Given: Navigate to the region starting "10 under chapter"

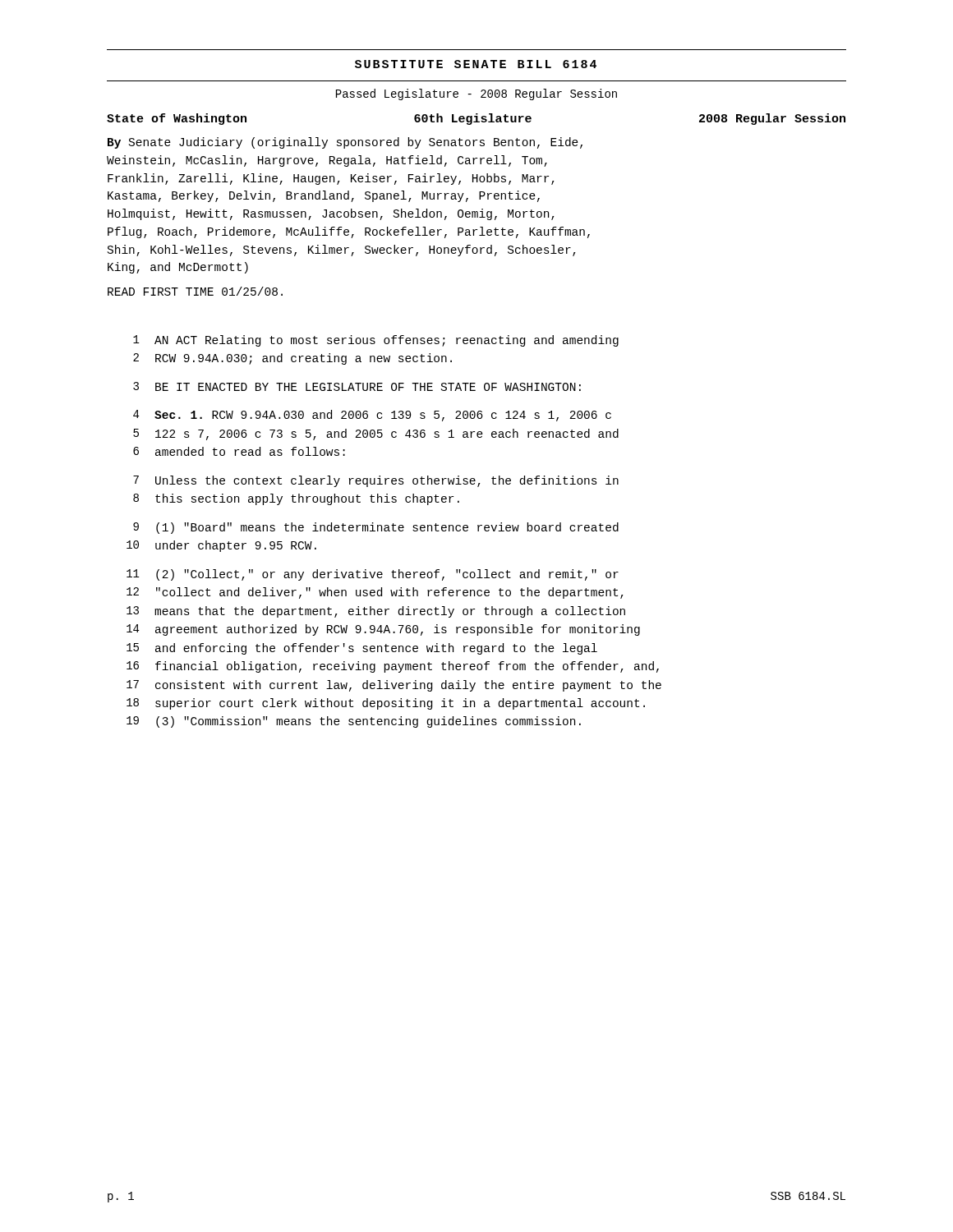Looking at the screenshot, I should tap(221, 546).
